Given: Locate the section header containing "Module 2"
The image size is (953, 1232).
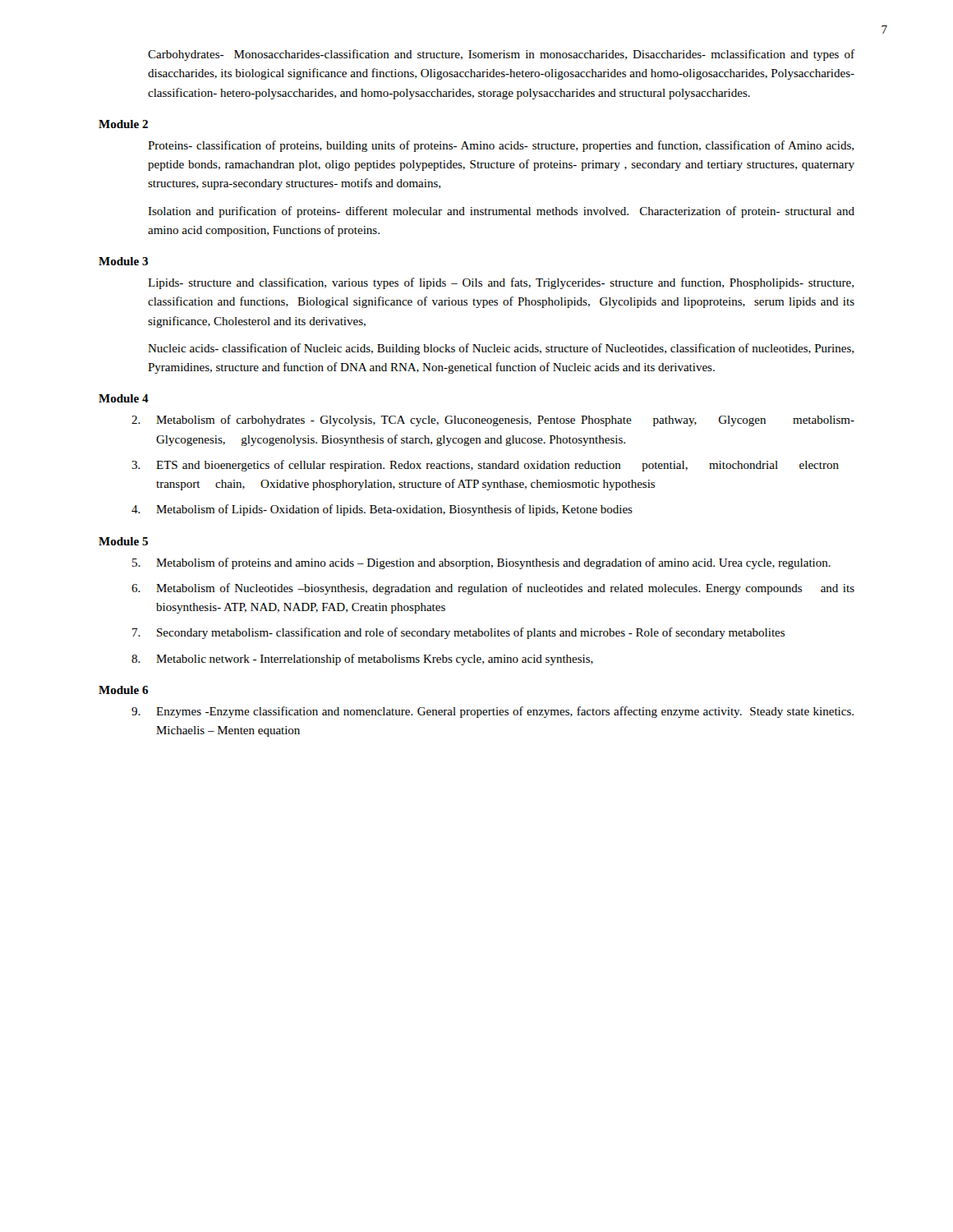Looking at the screenshot, I should 123,124.
